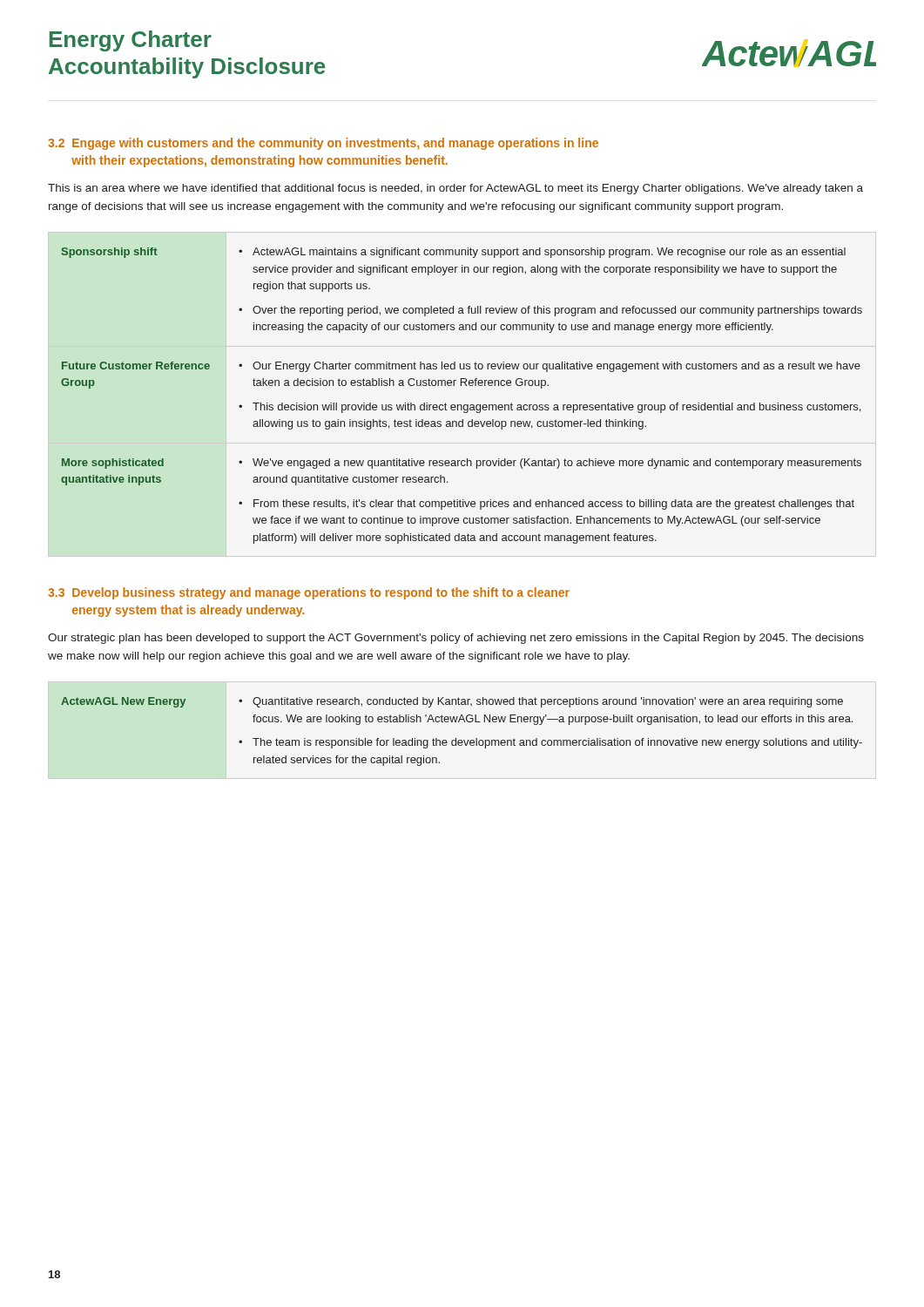Click on the table containing "ActewAGL New Energy"

point(462,730)
